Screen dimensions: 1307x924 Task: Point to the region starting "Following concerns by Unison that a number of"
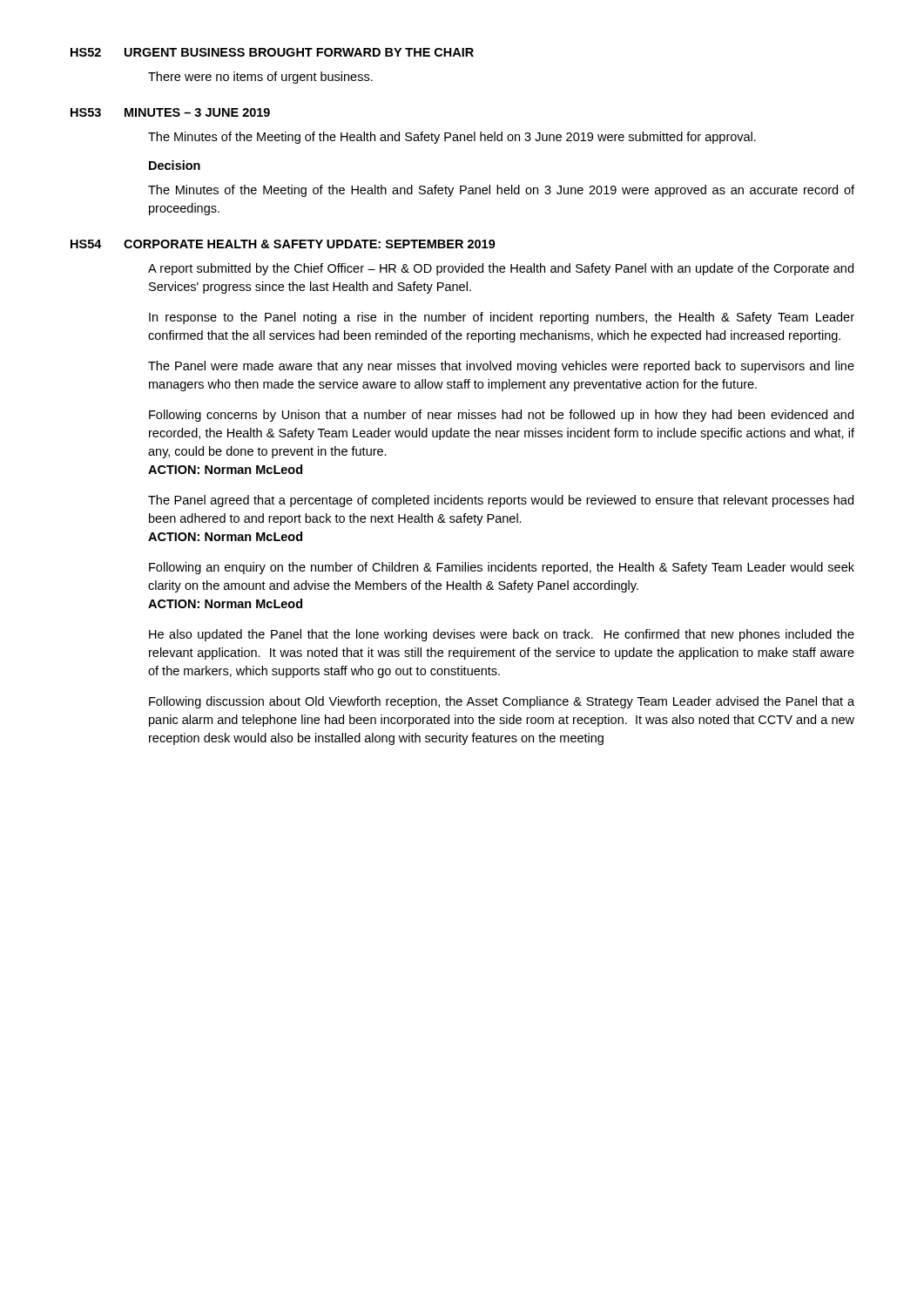click(x=501, y=442)
